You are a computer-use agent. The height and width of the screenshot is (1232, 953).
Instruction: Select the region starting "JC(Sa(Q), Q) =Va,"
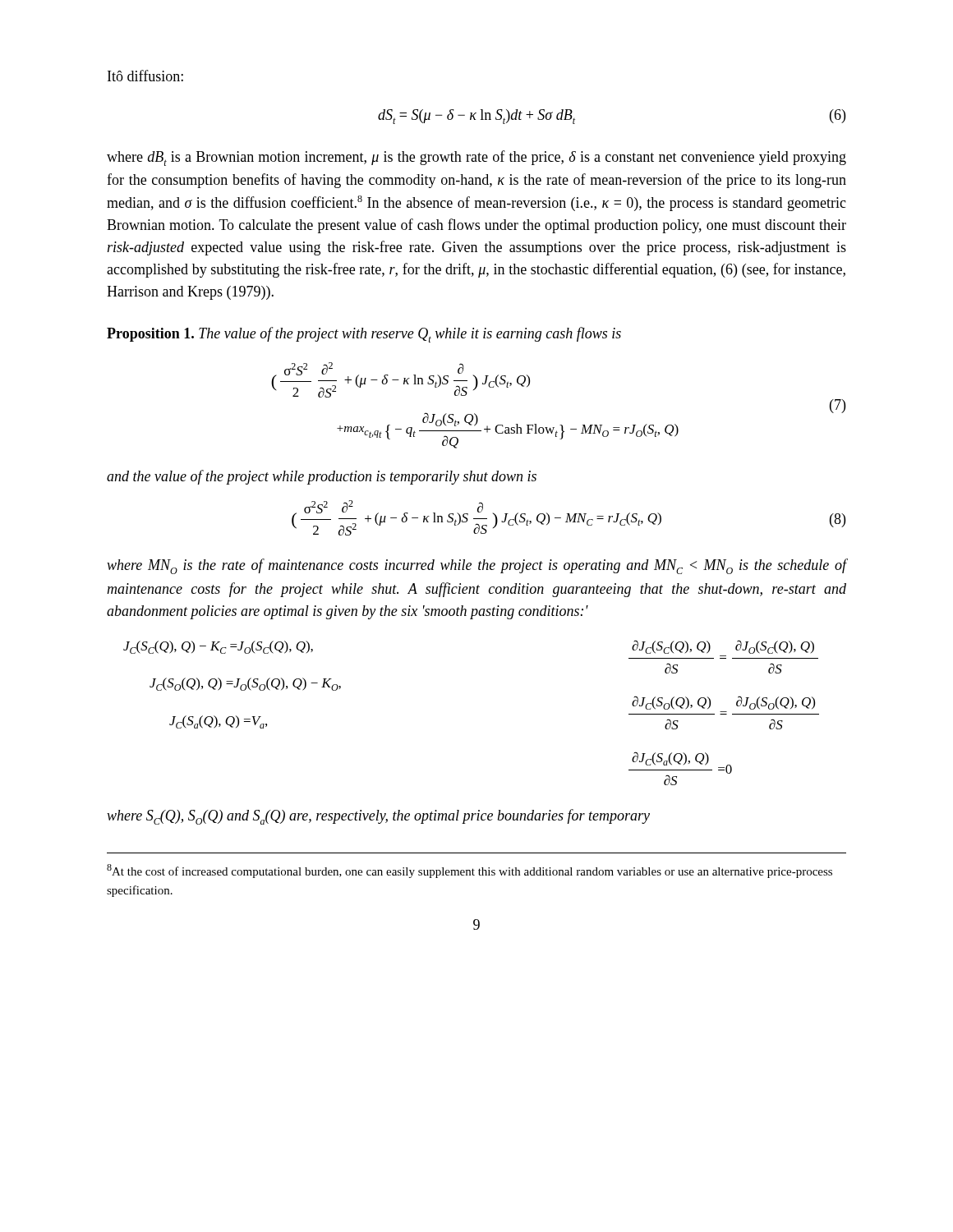click(x=219, y=722)
